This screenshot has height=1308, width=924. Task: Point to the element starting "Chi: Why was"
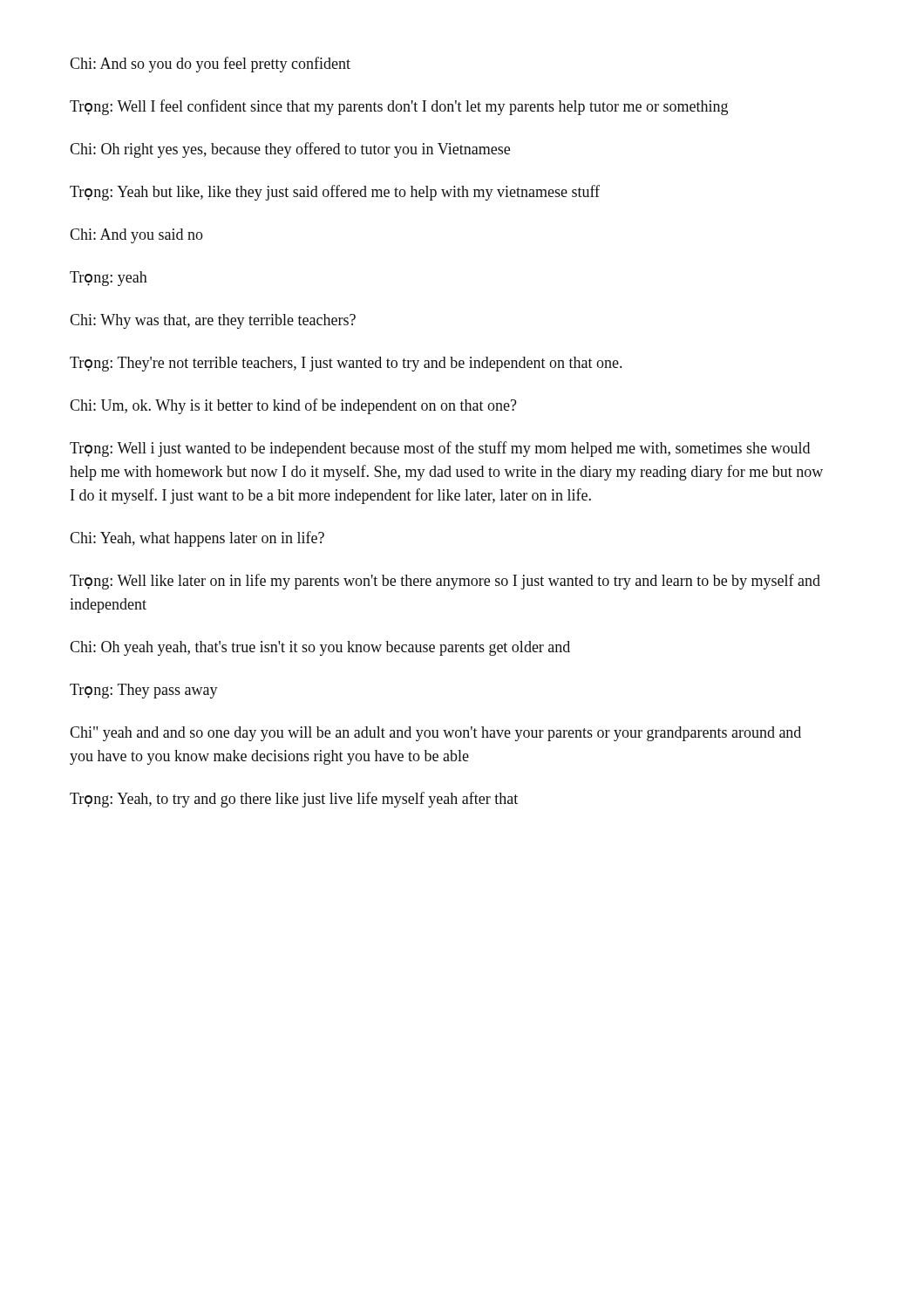point(213,320)
